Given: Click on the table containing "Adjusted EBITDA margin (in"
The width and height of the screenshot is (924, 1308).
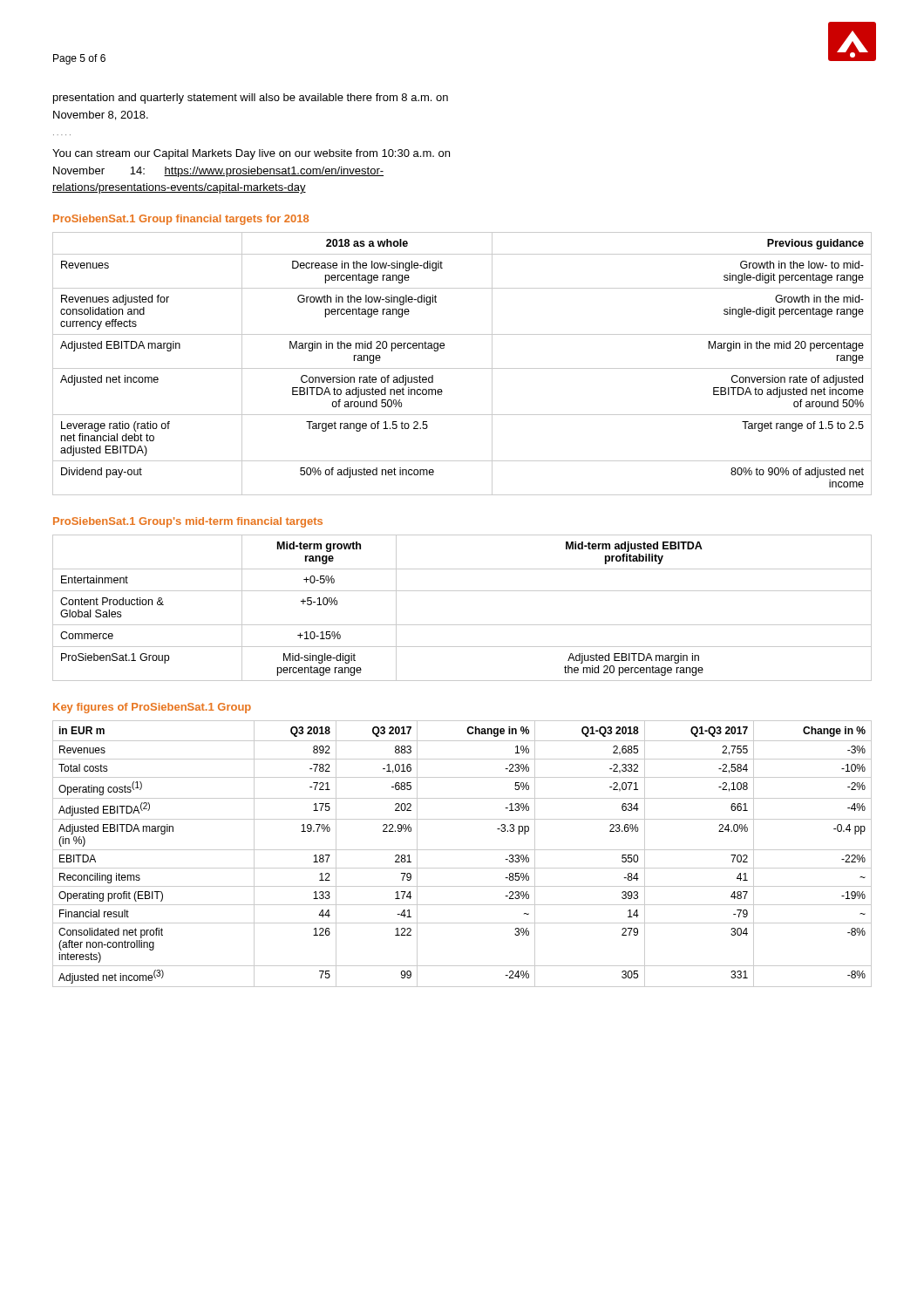Looking at the screenshot, I should click(x=462, y=853).
